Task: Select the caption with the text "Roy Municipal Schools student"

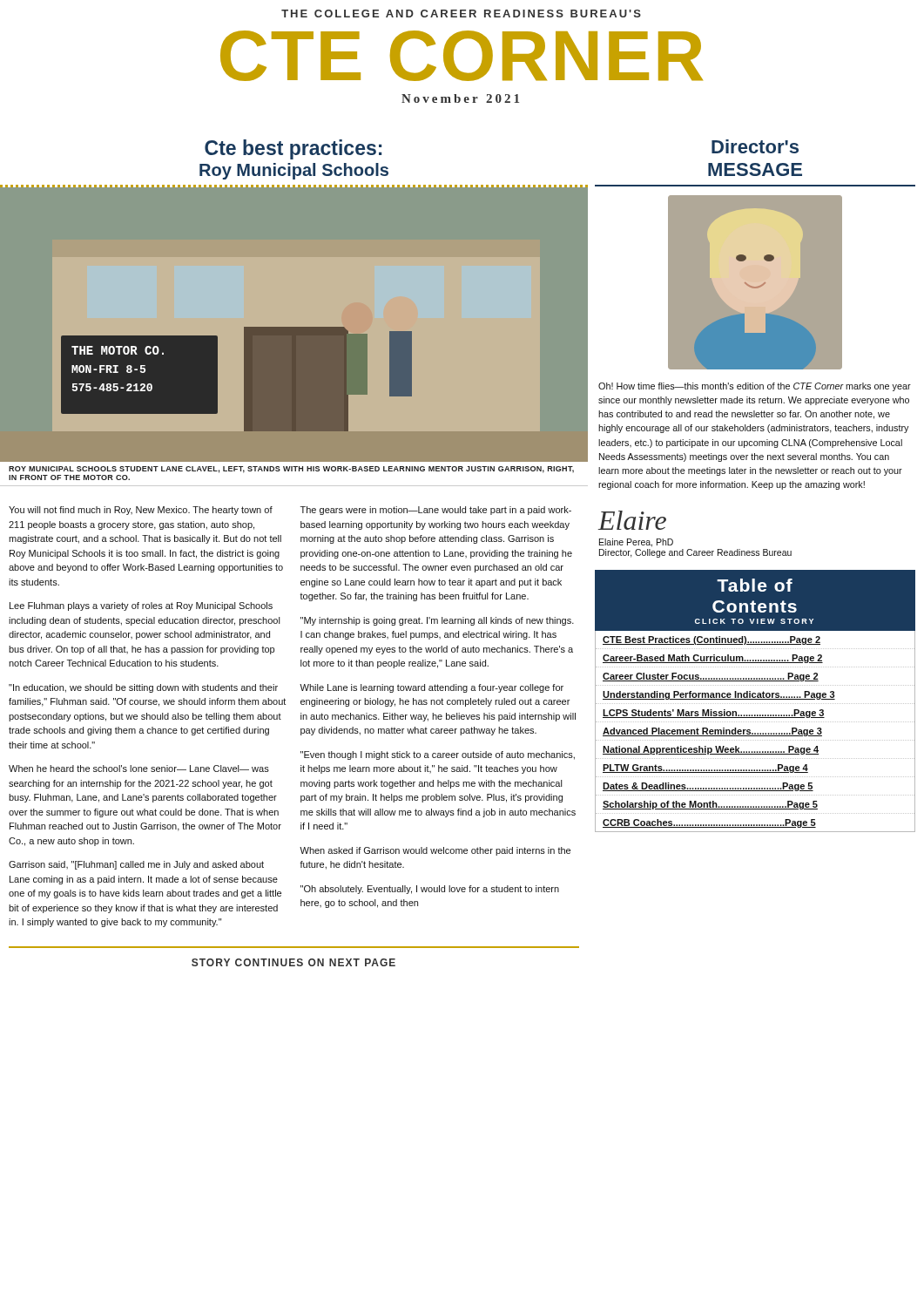Action: (x=292, y=473)
